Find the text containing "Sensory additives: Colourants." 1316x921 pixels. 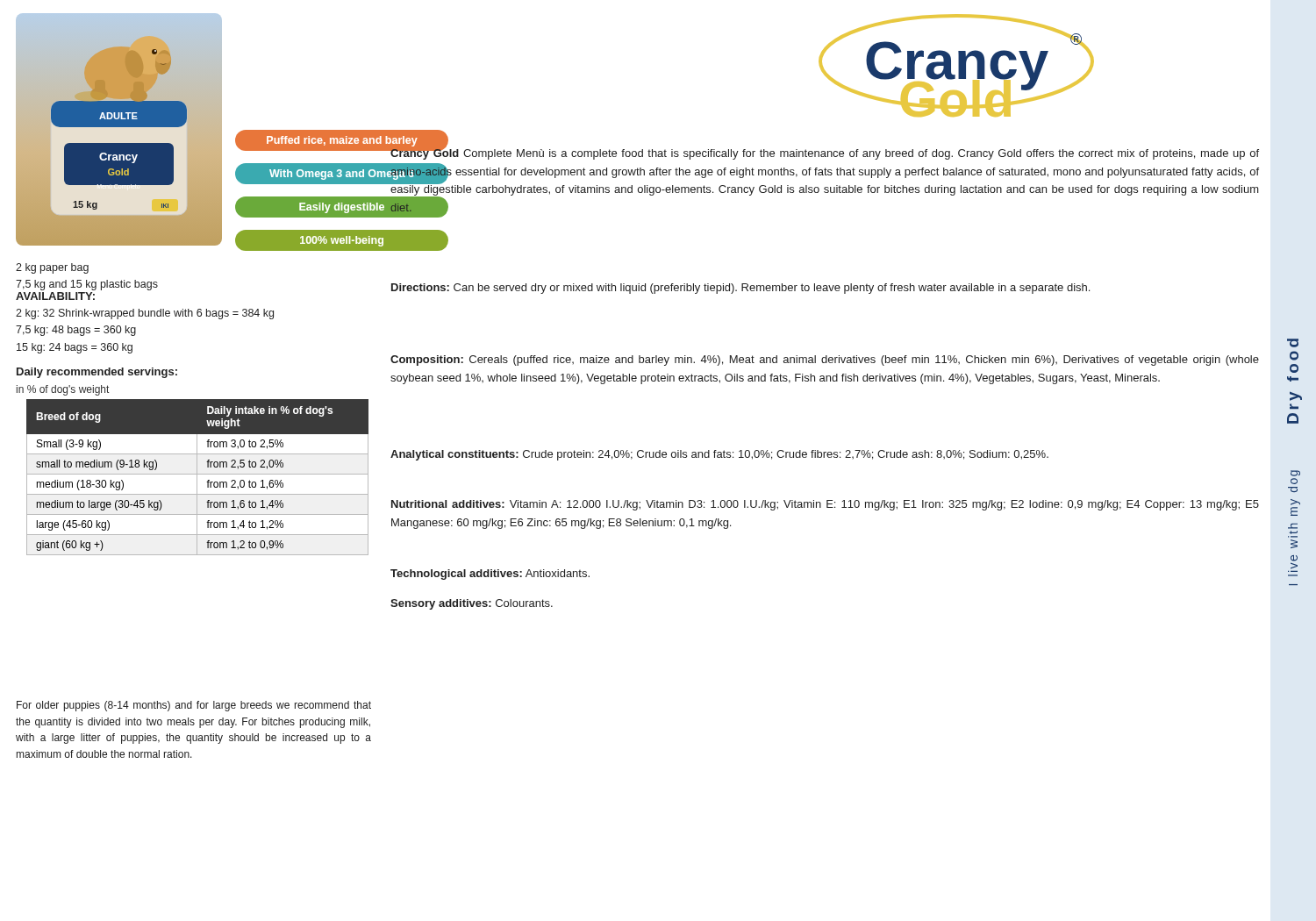pyautogui.click(x=472, y=603)
